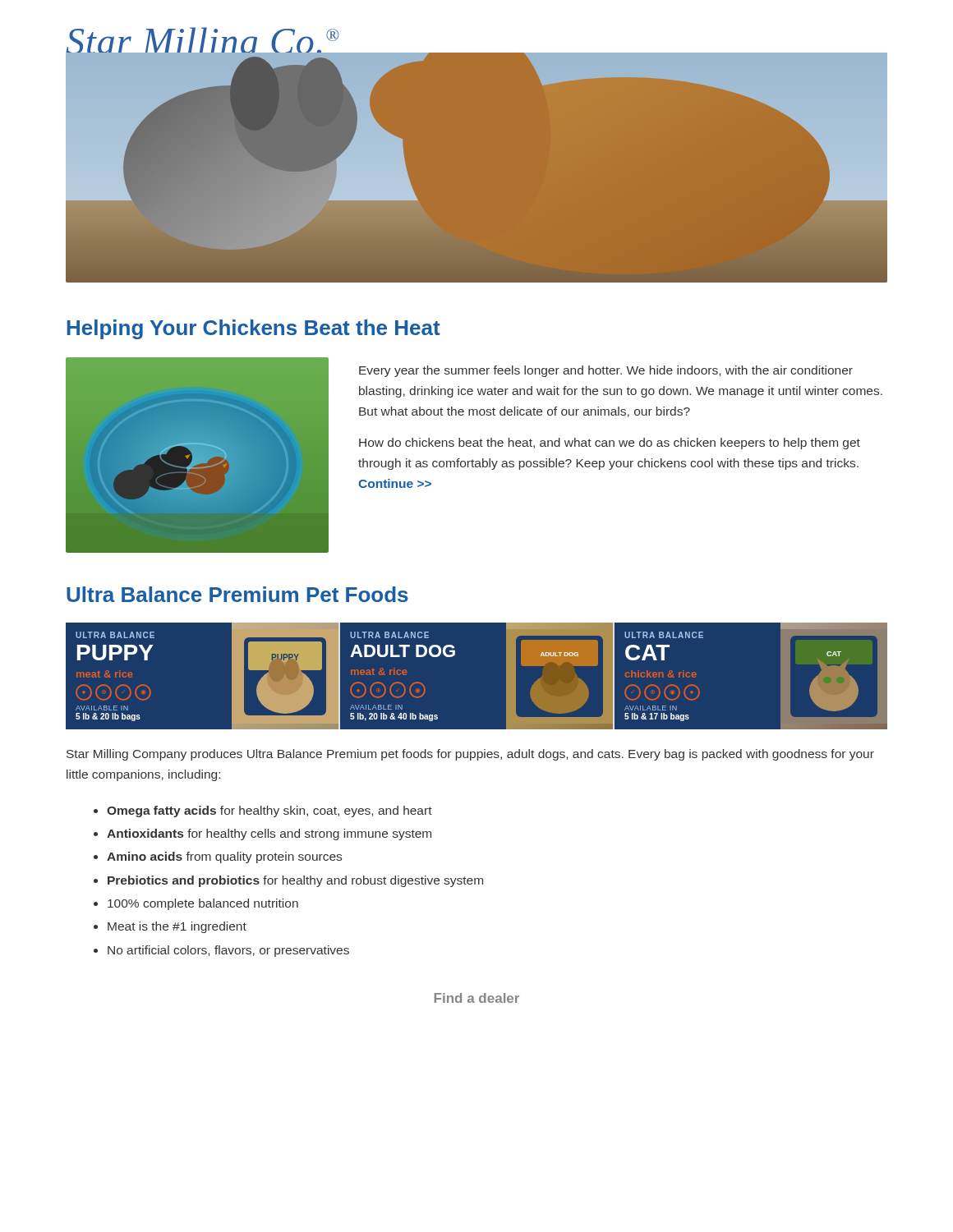Locate the text block starting "Meat is the #1 ingredient"
The height and width of the screenshot is (1232, 953).
click(177, 926)
